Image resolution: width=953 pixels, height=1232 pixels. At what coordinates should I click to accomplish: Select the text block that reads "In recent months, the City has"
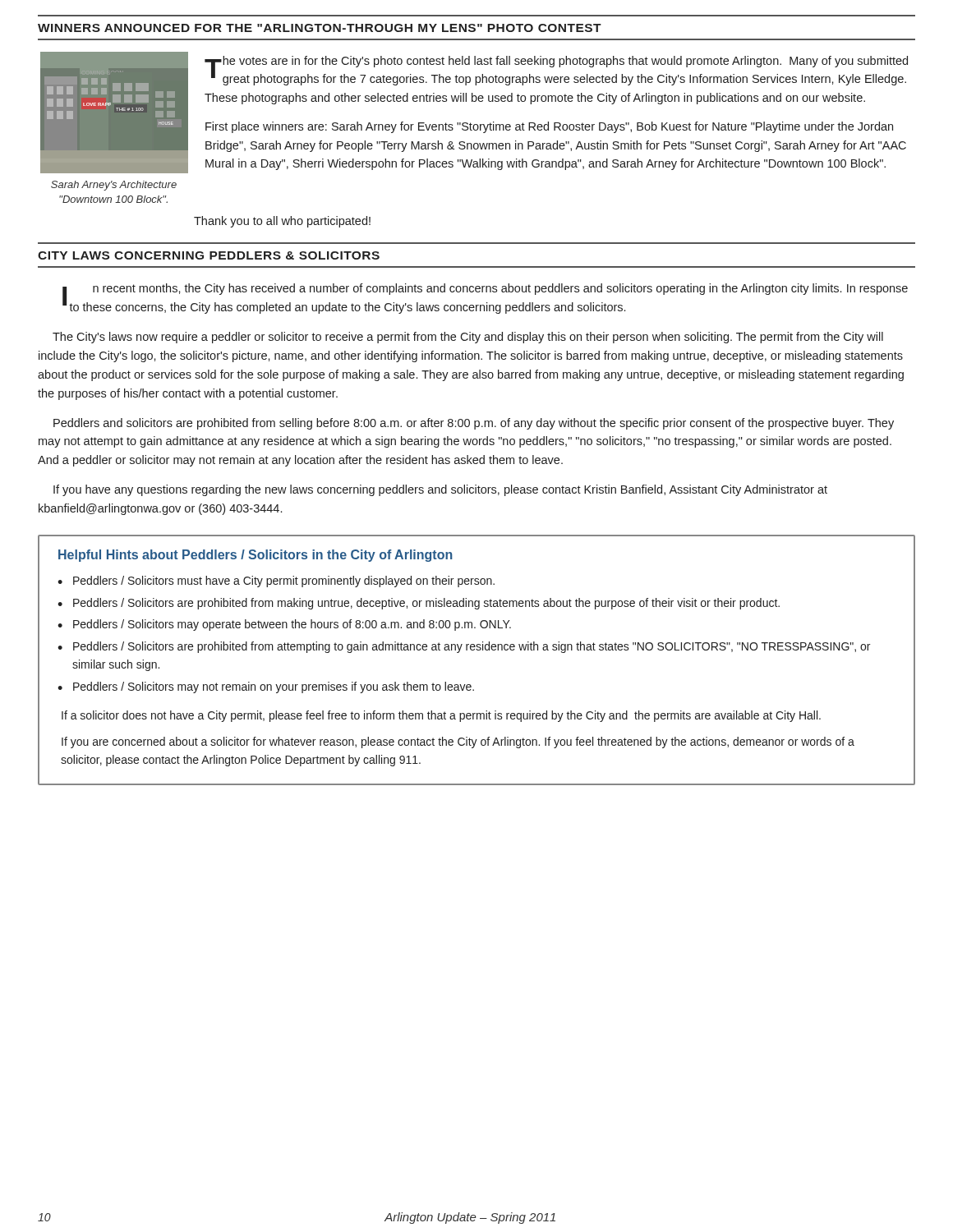(x=473, y=297)
